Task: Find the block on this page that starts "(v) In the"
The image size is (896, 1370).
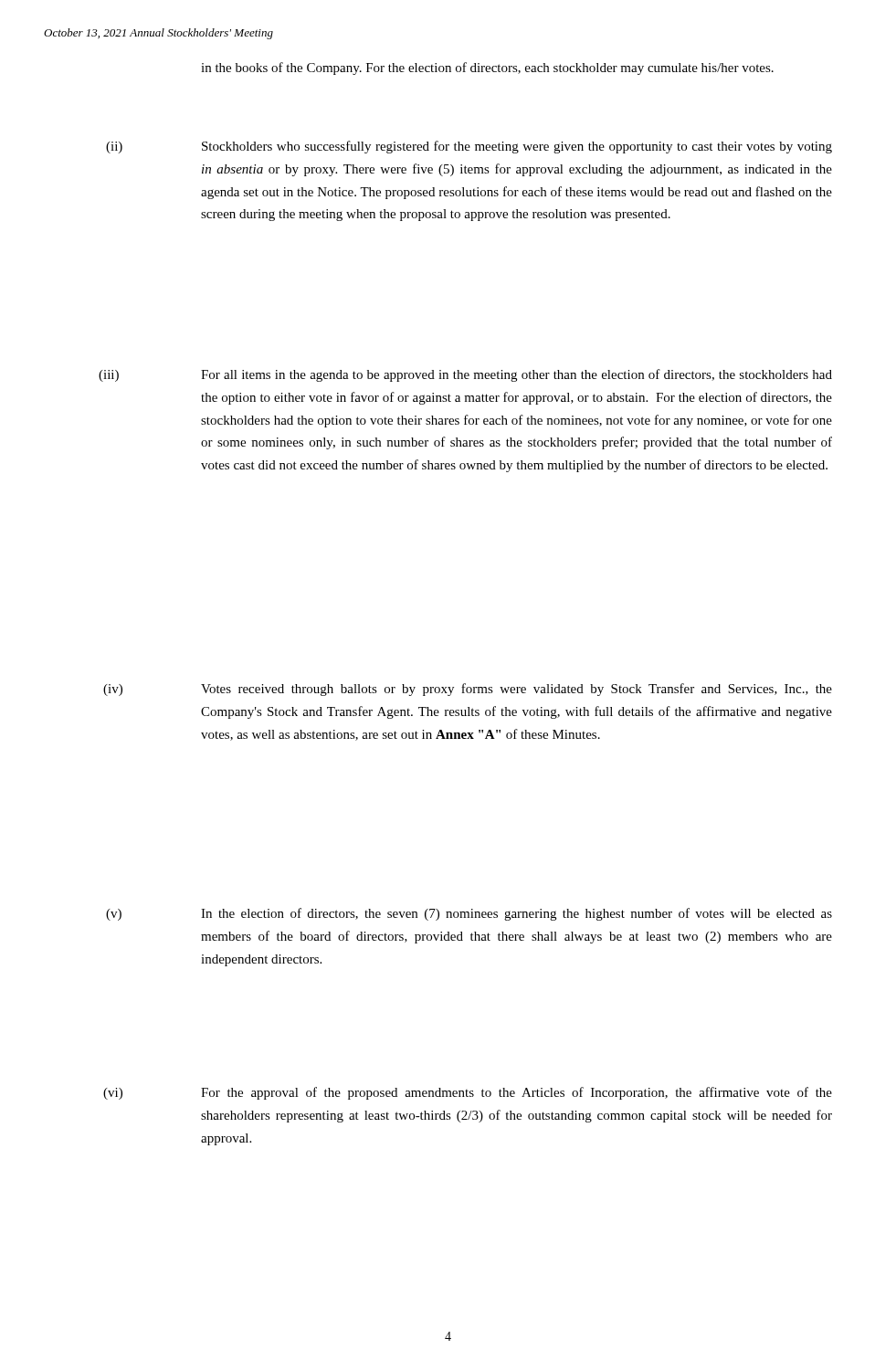Action: click(x=469, y=936)
